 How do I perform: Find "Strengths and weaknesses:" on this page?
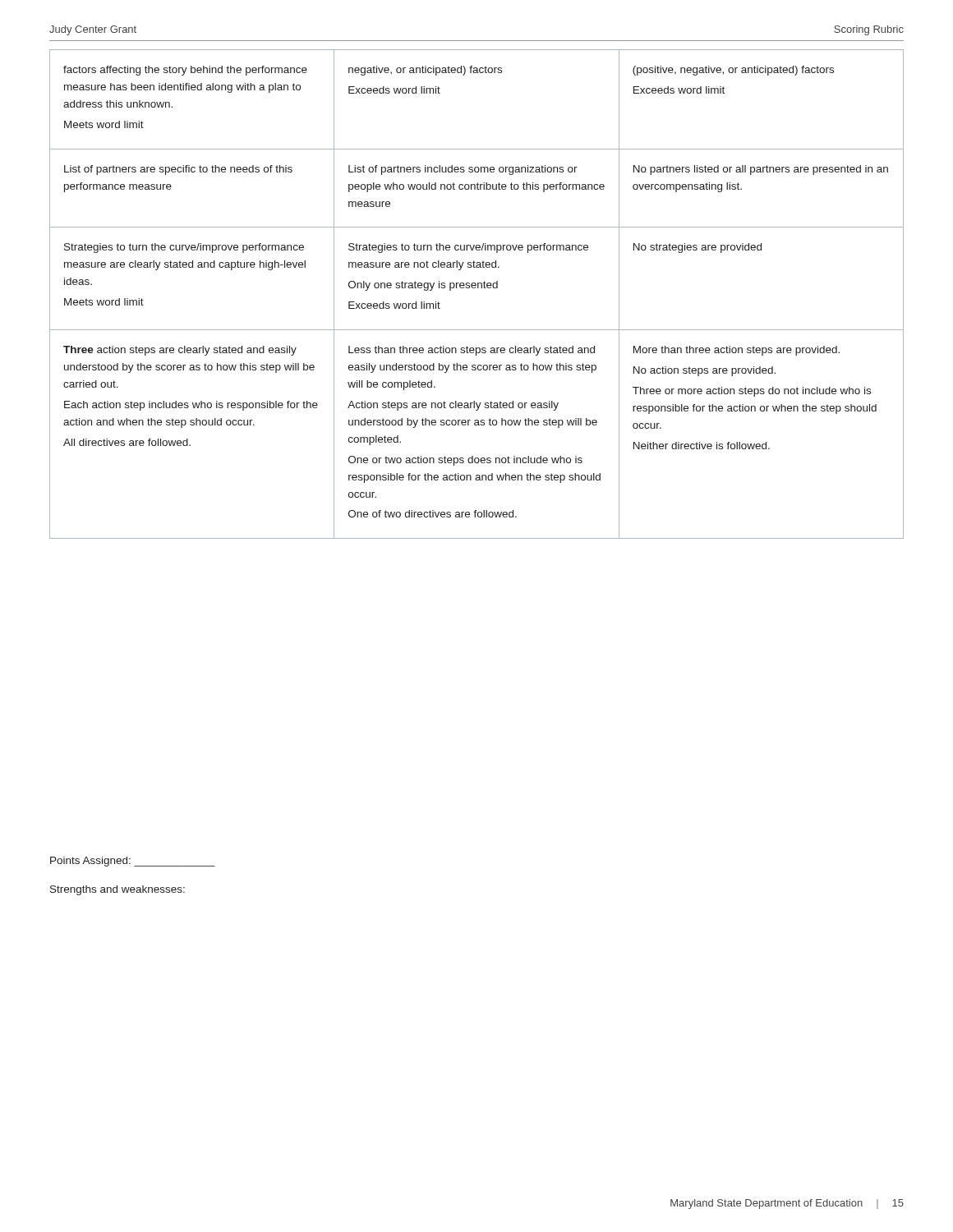click(x=117, y=889)
